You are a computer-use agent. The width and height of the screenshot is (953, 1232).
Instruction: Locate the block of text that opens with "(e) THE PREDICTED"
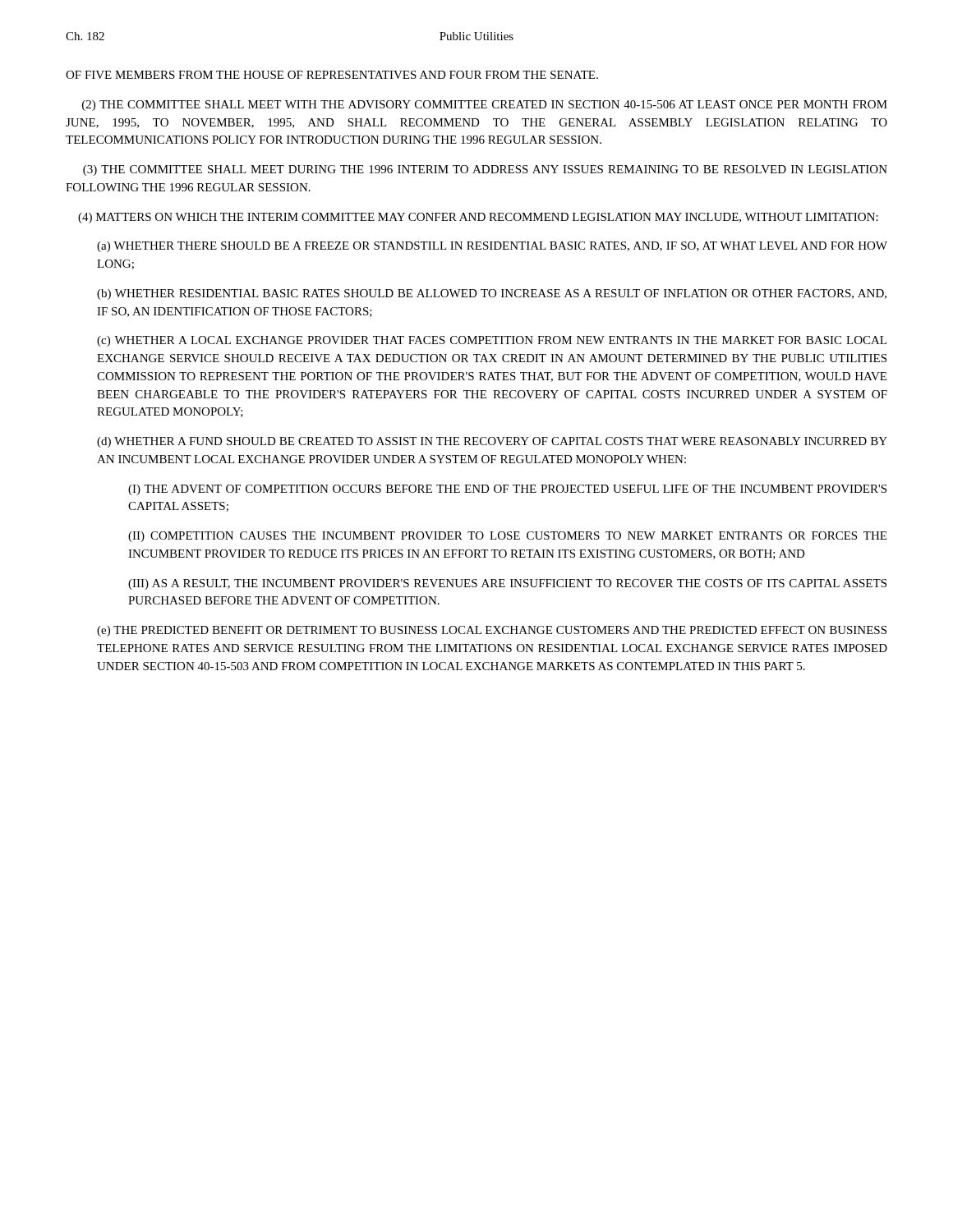[492, 648]
